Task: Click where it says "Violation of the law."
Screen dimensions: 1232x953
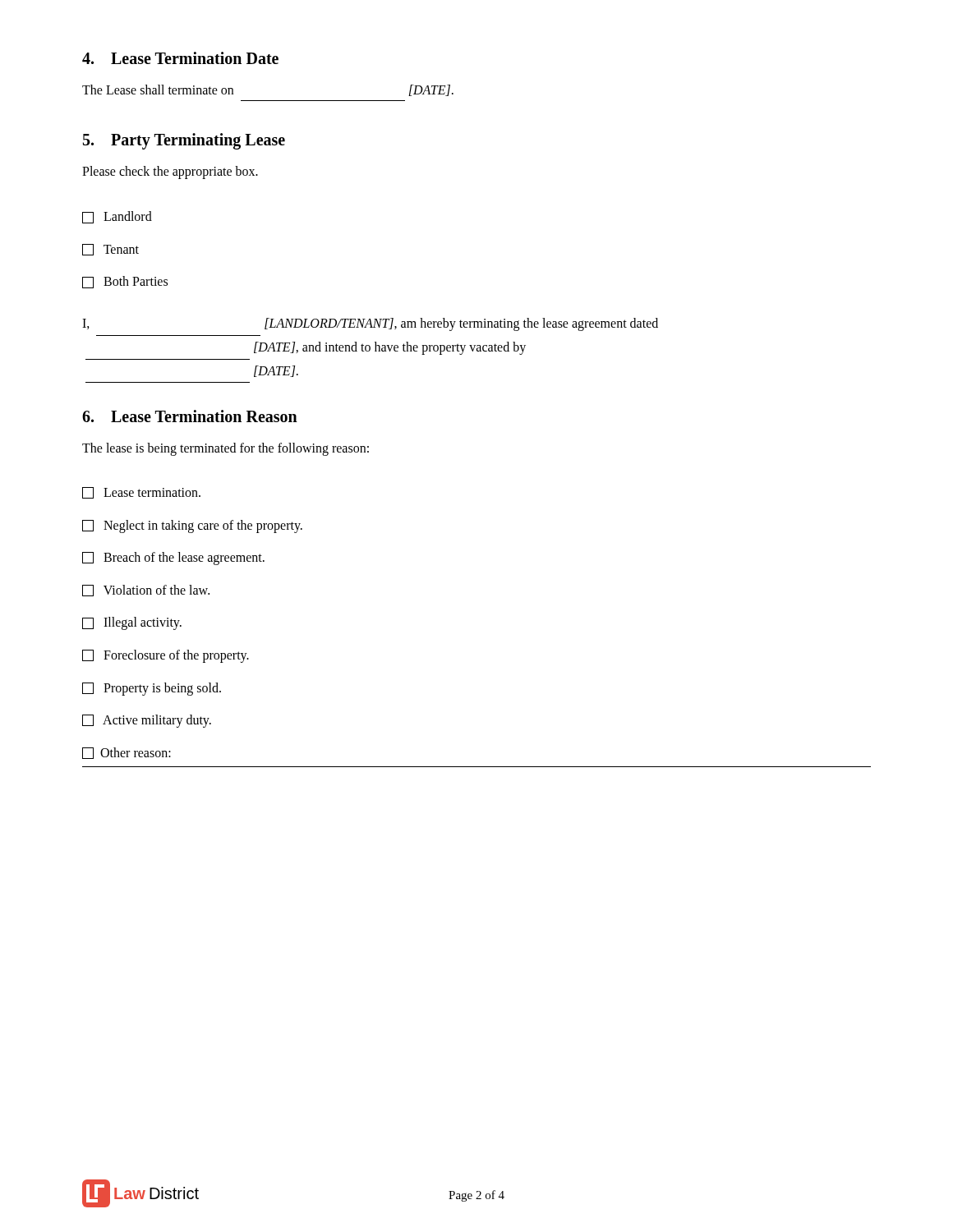Action: click(x=146, y=590)
